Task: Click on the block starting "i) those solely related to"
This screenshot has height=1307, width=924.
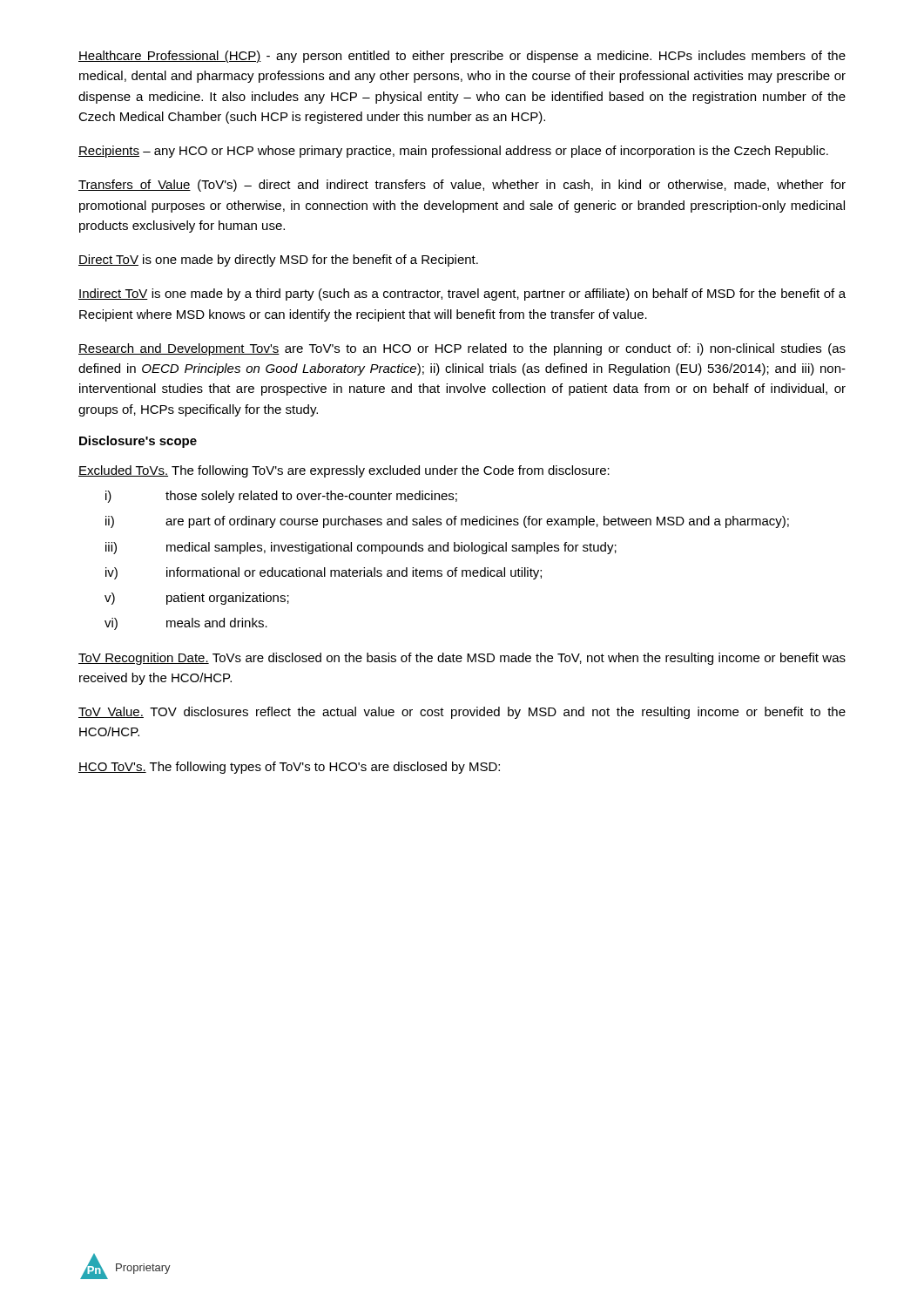Action: point(462,495)
